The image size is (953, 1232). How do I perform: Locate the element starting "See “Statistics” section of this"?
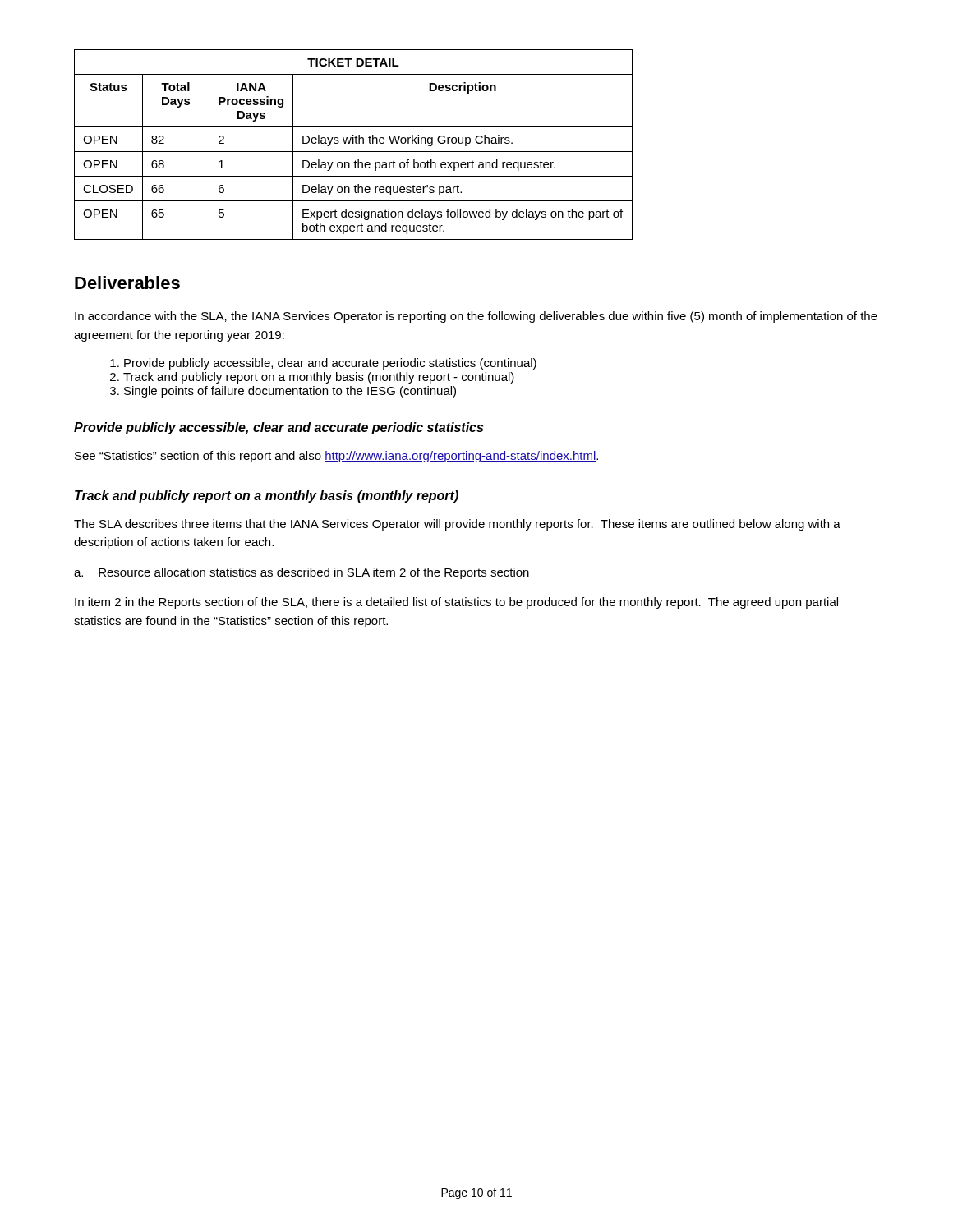pyautogui.click(x=337, y=455)
